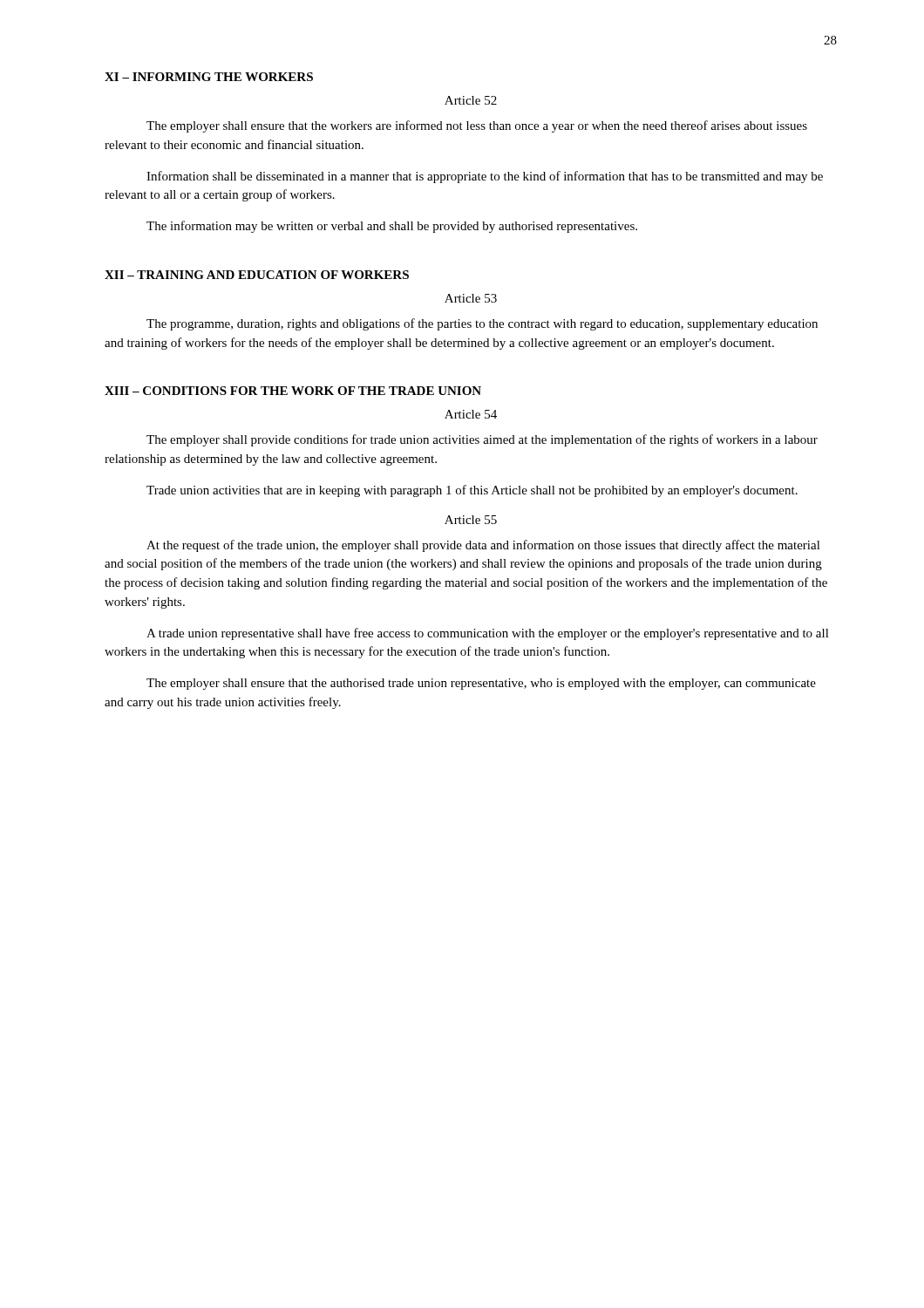Viewport: 924px width, 1308px height.
Task: Navigate to the text starting "Article 54"
Action: [x=471, y=414]
